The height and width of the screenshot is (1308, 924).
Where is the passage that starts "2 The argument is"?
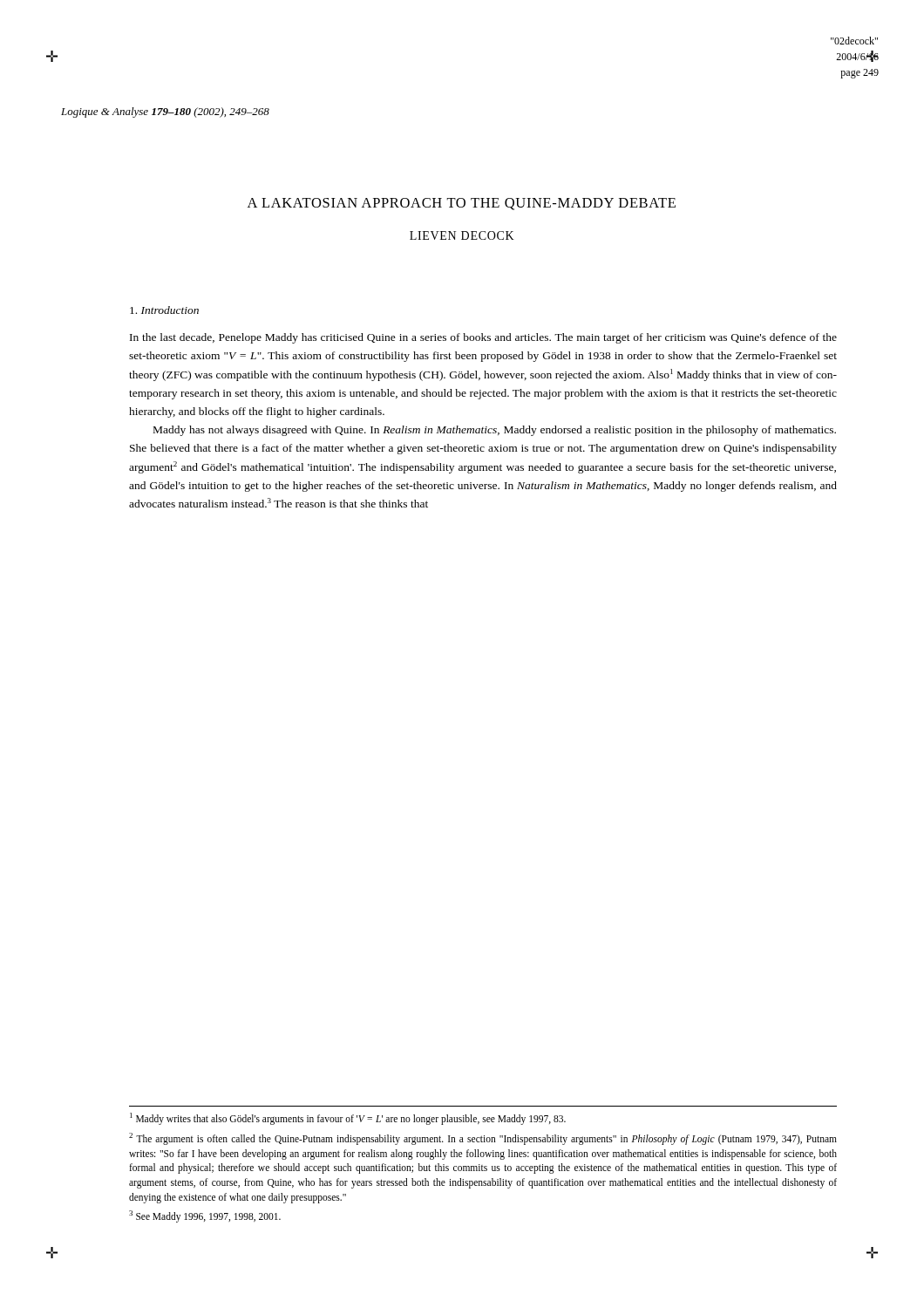pos(483,1167)
